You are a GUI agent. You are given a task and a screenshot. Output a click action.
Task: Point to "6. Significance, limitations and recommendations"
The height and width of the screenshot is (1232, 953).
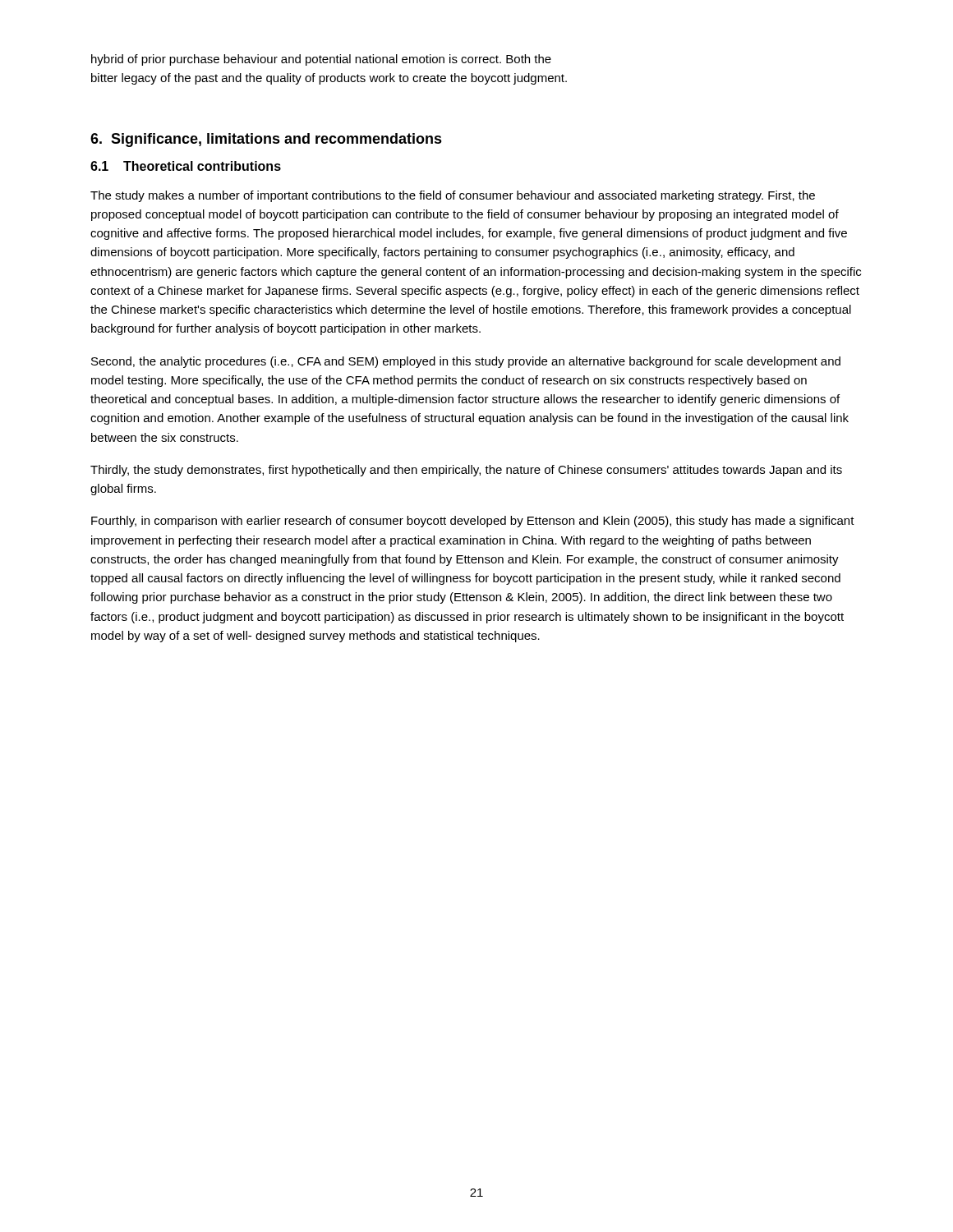(266, 138)
